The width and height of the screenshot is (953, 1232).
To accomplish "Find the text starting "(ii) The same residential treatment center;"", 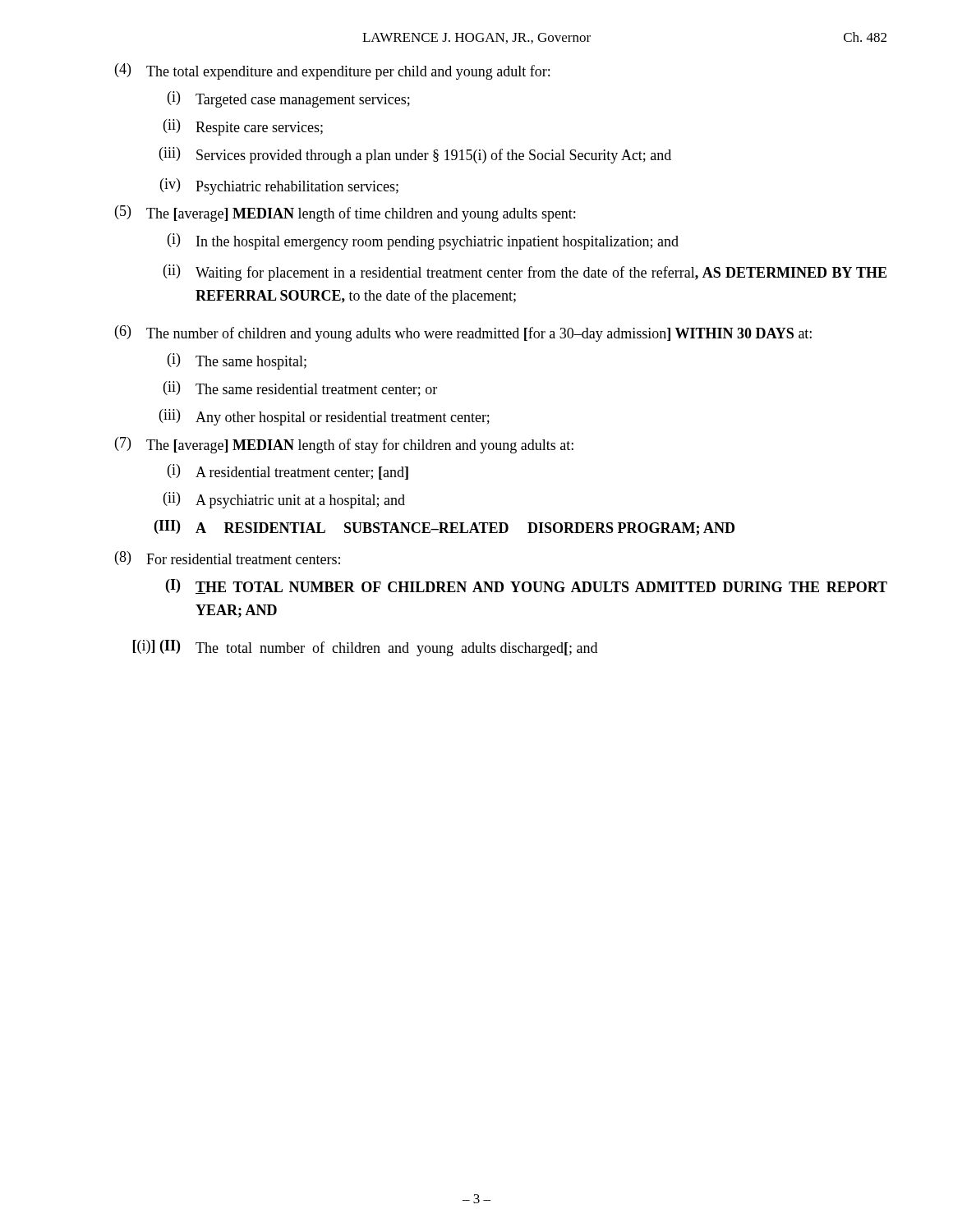I will point(300,389).
